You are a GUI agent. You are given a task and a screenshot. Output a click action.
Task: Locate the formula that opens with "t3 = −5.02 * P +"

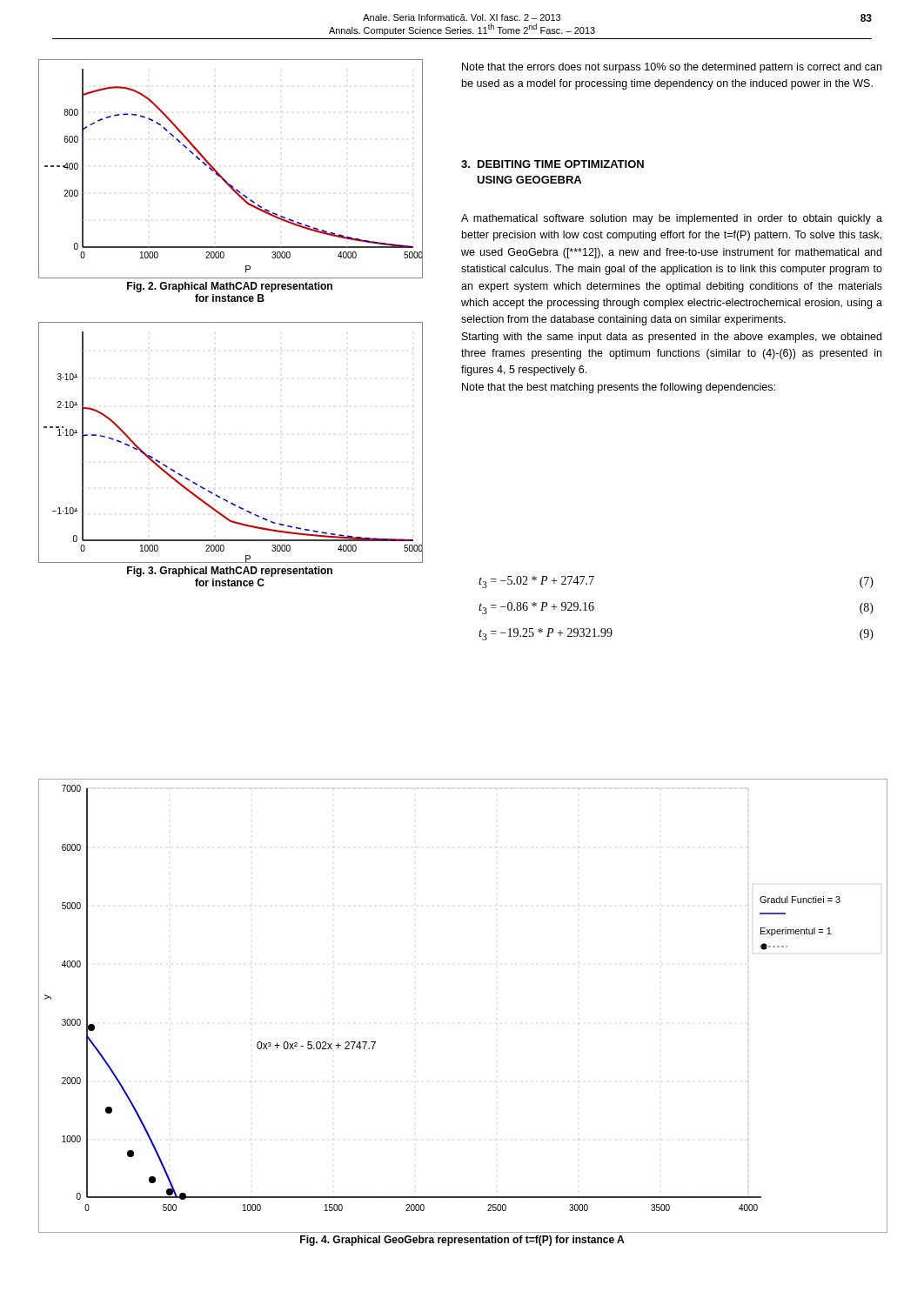[x=534, y=581]
